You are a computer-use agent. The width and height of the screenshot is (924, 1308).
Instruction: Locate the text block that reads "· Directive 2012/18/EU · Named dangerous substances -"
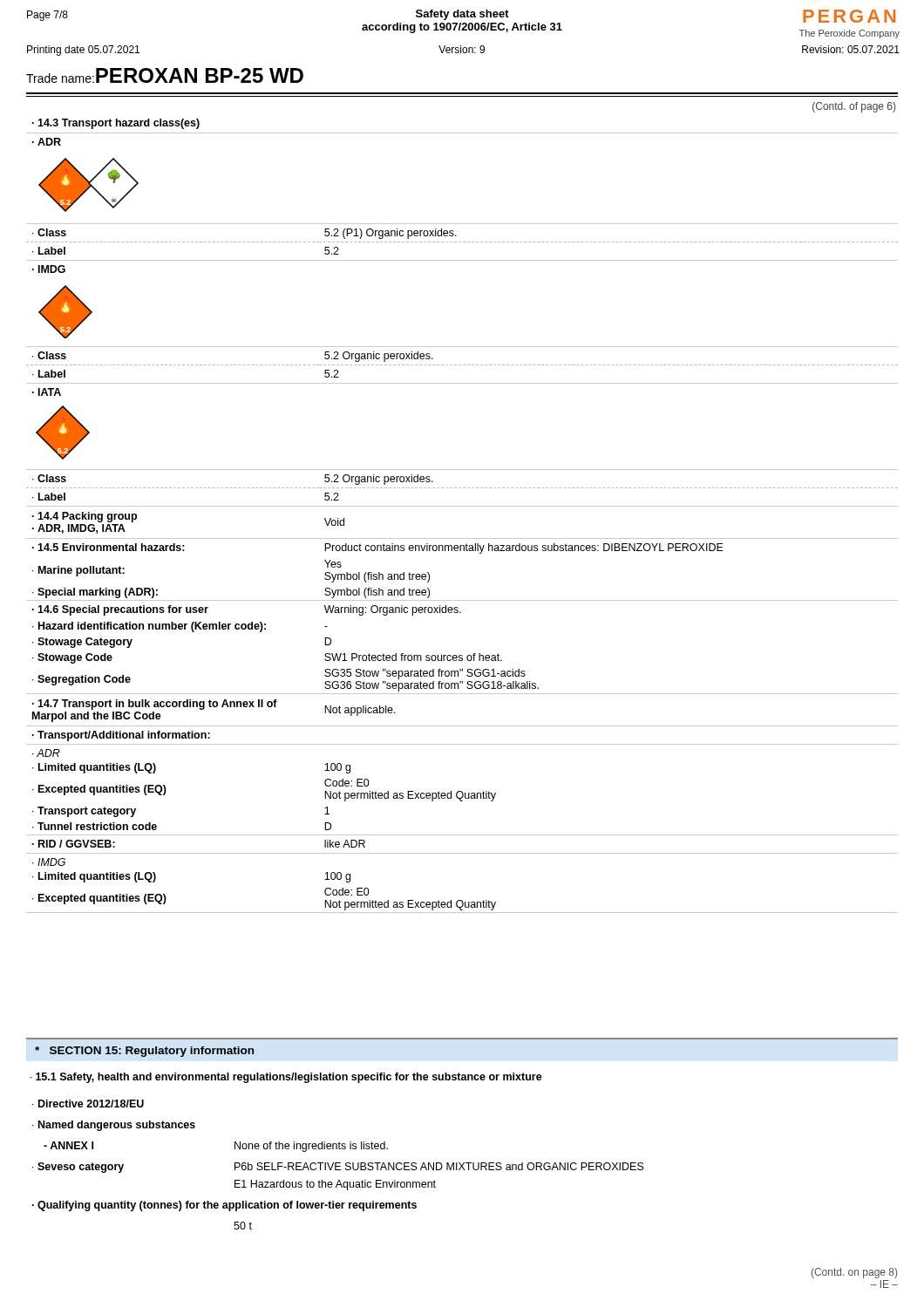point(462,1165)
